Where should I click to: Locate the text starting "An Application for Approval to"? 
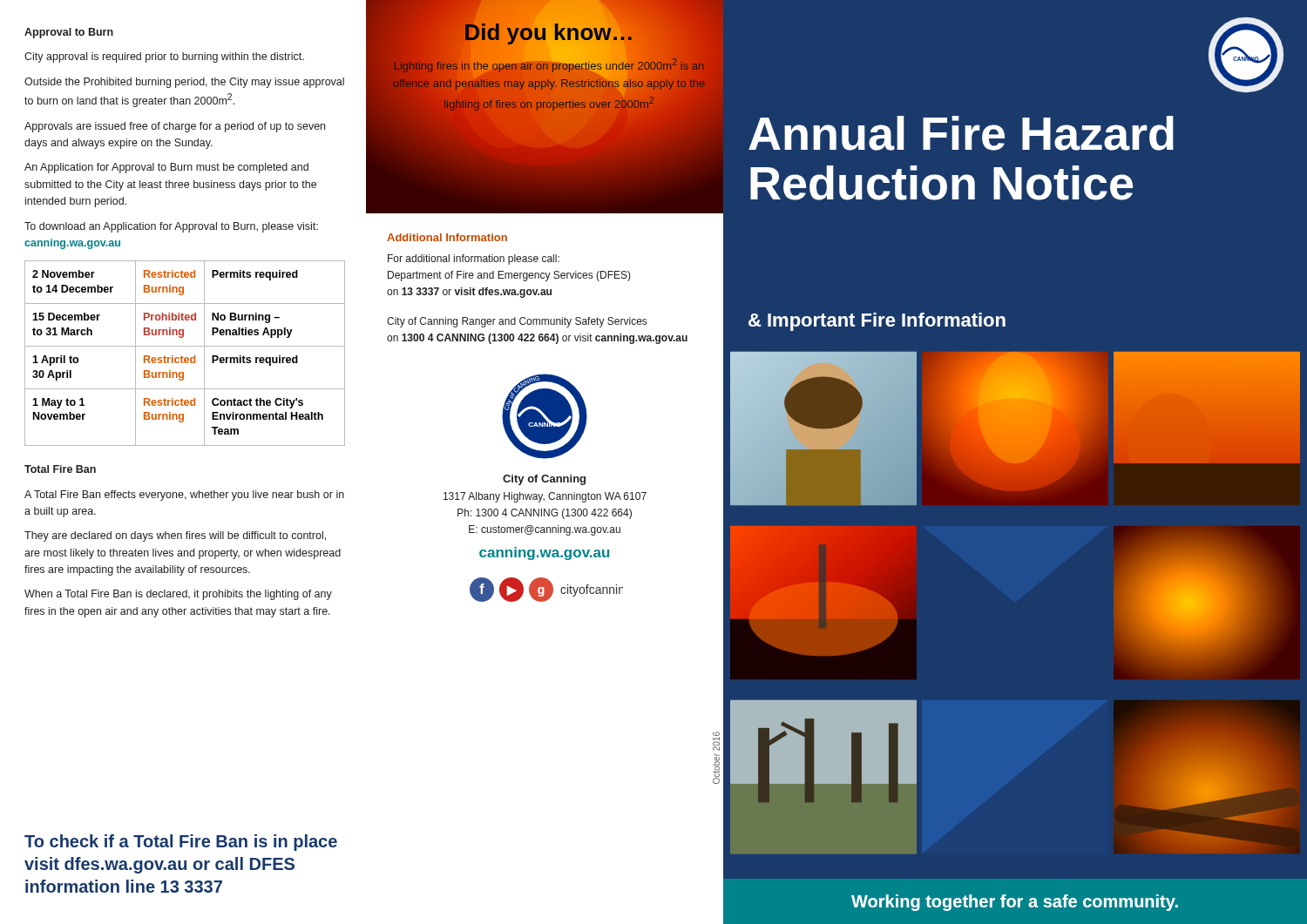185,185
